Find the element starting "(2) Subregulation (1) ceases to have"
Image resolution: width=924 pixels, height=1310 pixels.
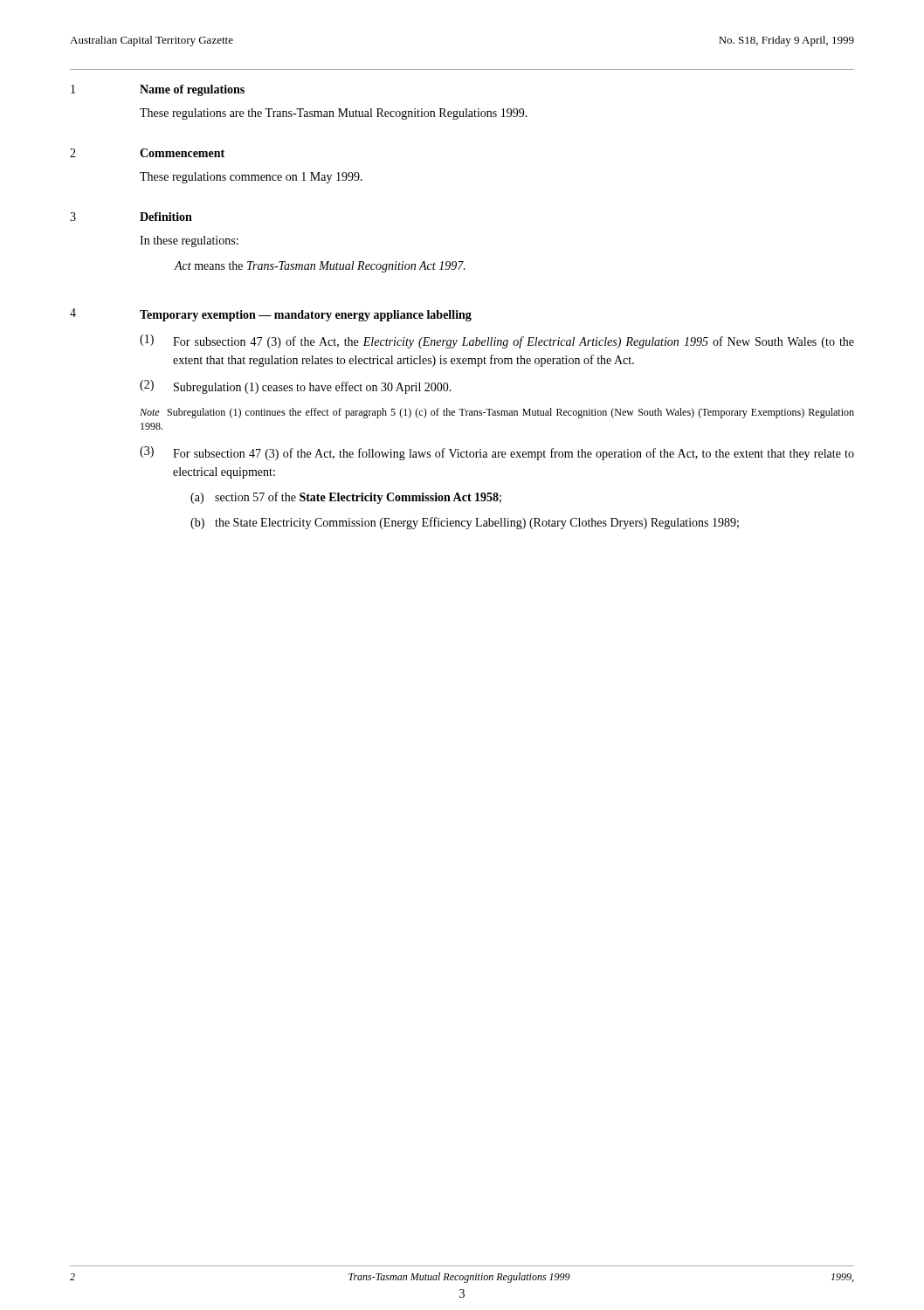click(296, 387)
